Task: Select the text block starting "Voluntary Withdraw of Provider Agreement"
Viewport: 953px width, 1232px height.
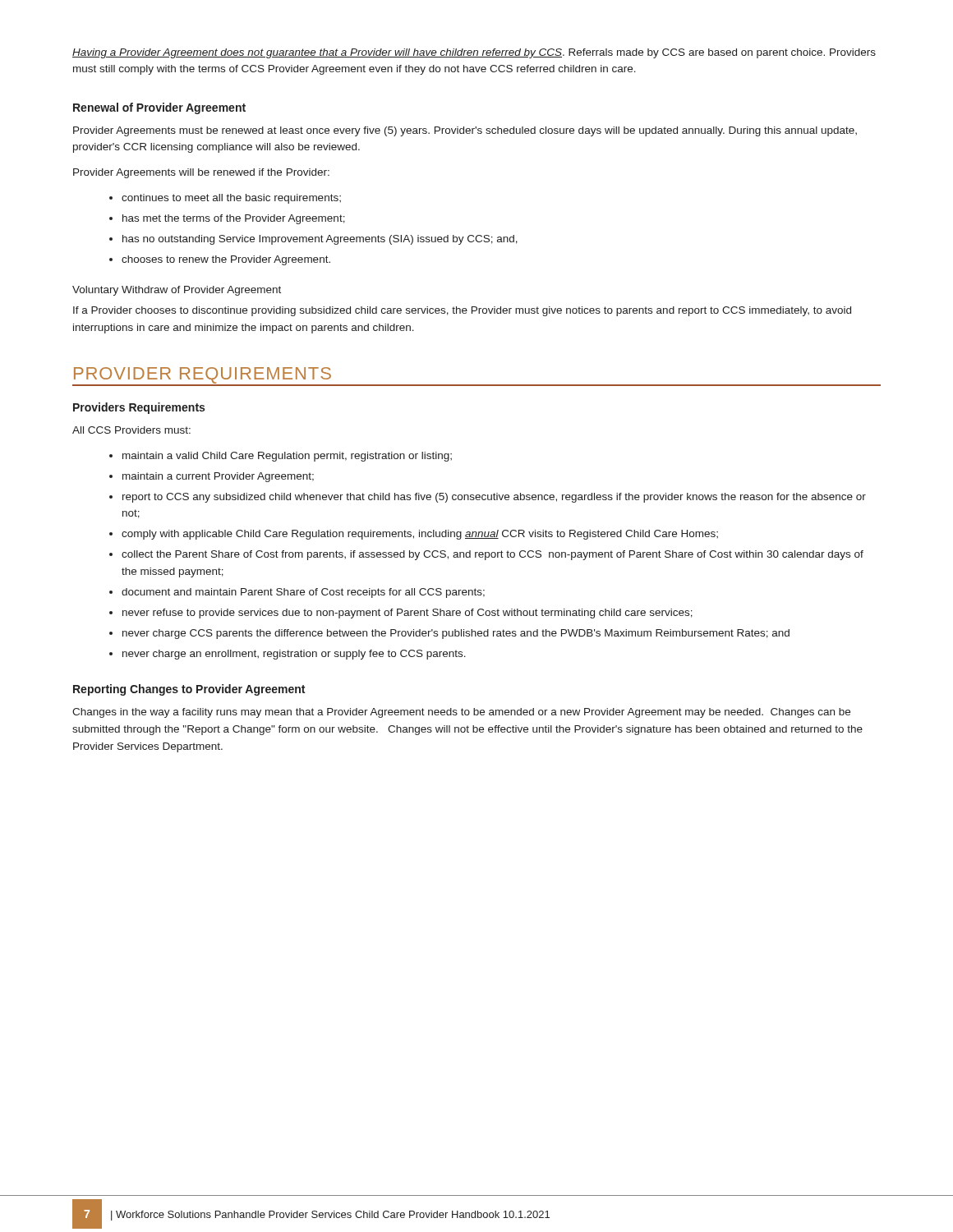Action: (x=177, y=290)
